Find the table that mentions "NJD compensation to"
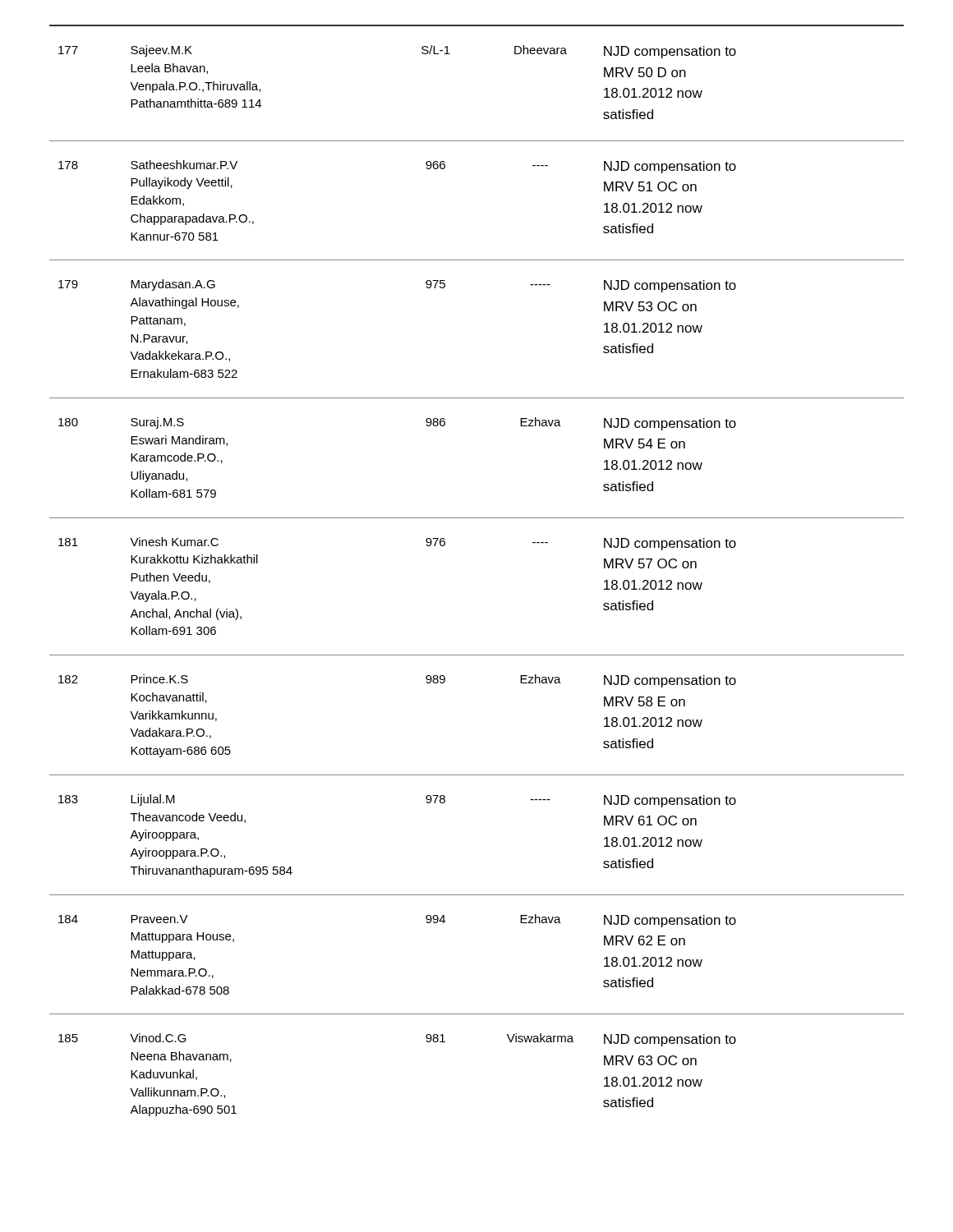The image size is (953, 1232). pos(476,579)
